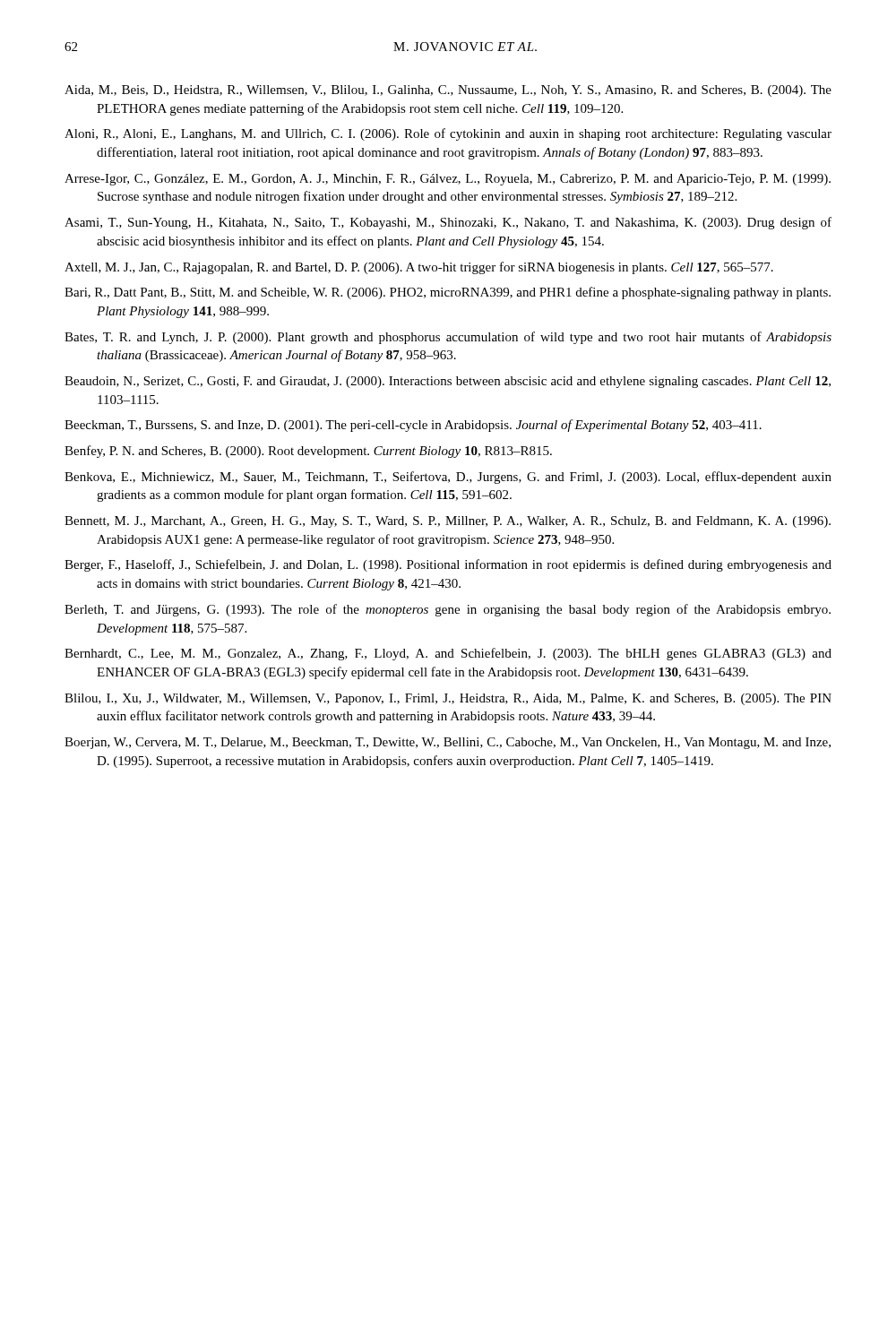Find the list item that says "Benfey, P. N."

click(x=448, y=451)
